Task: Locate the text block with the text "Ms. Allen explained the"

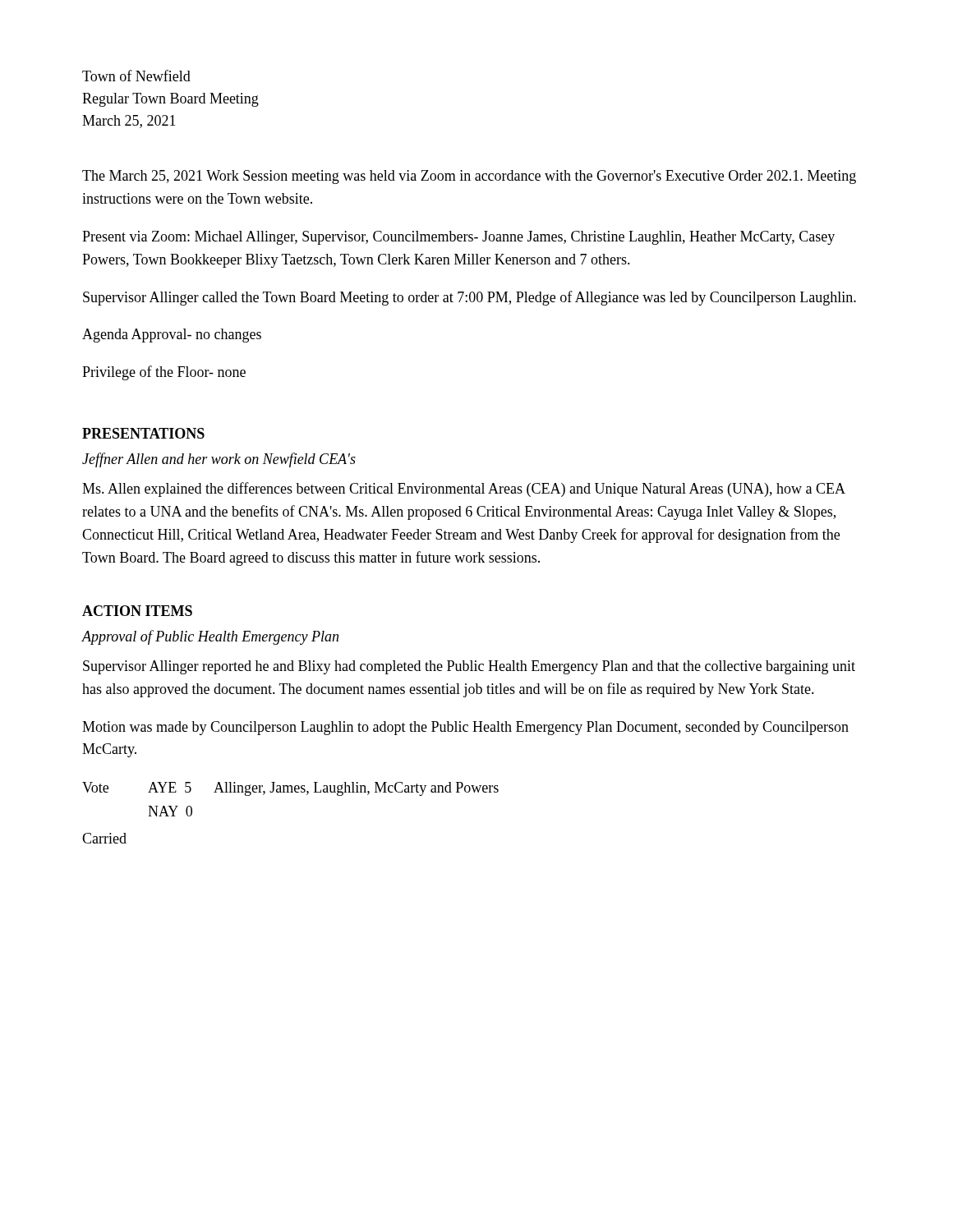Action: tap(463, 523)
